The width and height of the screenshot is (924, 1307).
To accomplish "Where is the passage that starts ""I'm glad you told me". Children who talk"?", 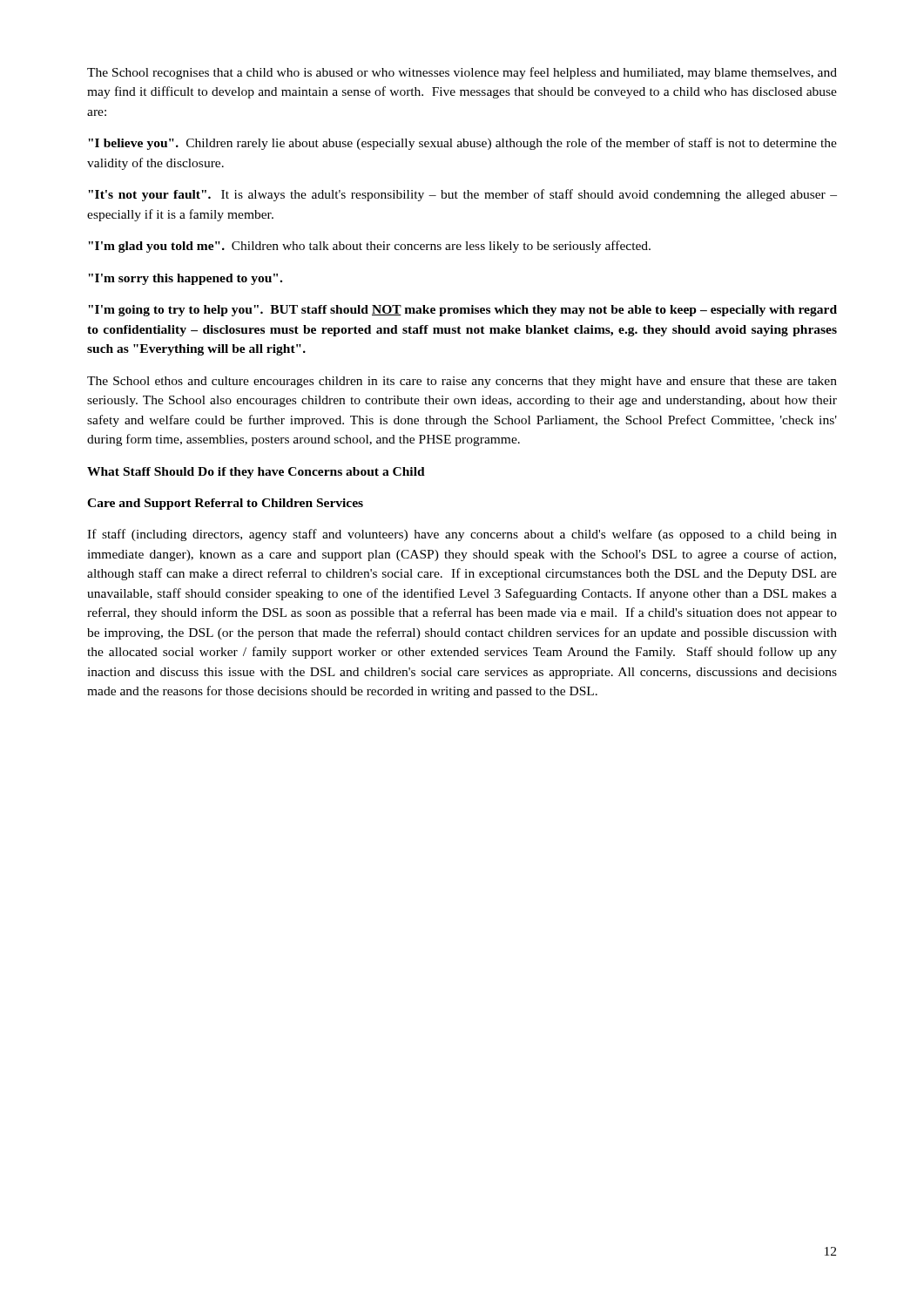I will click(x=369, y=246).
